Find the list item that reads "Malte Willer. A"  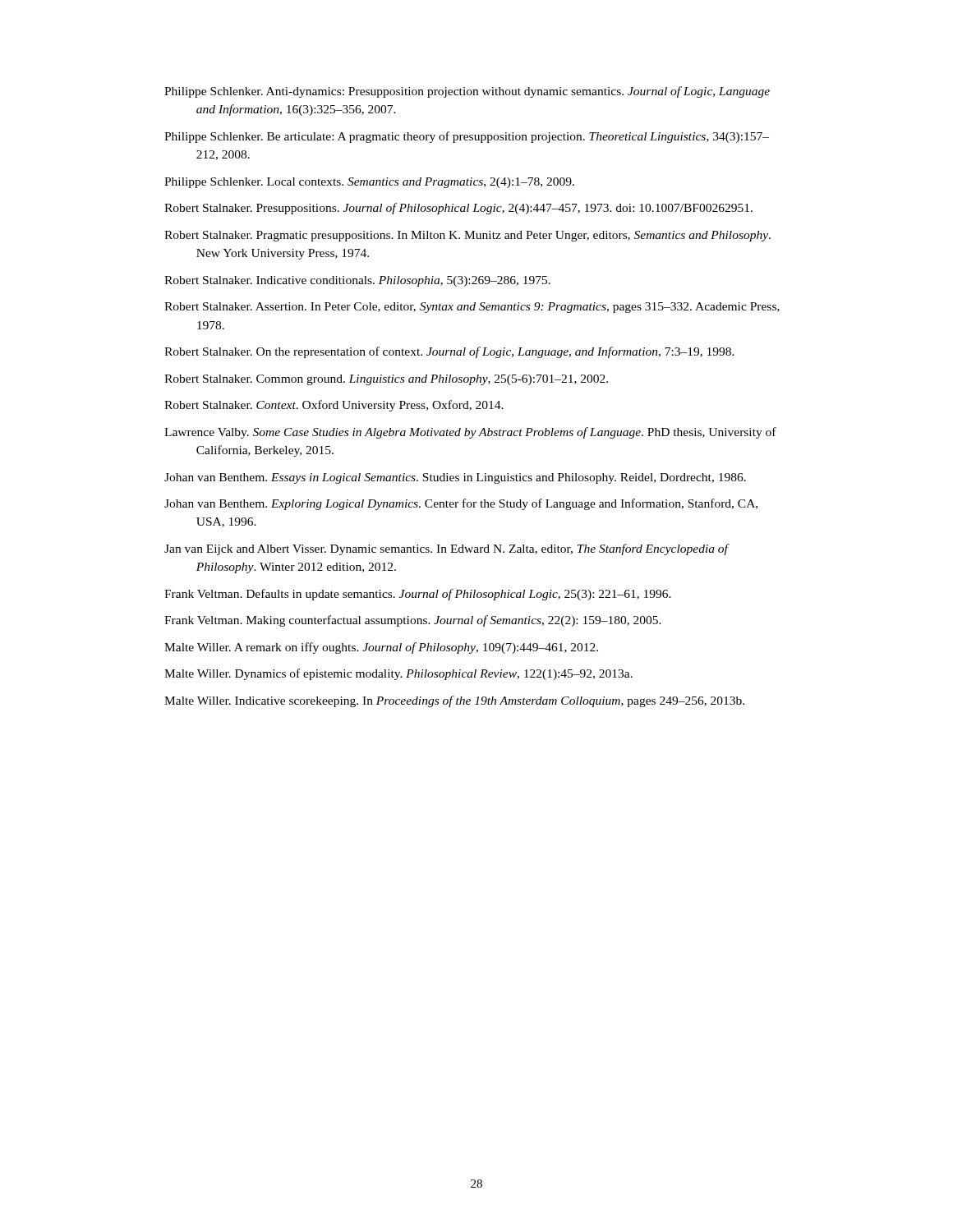(x=382, y=647)
